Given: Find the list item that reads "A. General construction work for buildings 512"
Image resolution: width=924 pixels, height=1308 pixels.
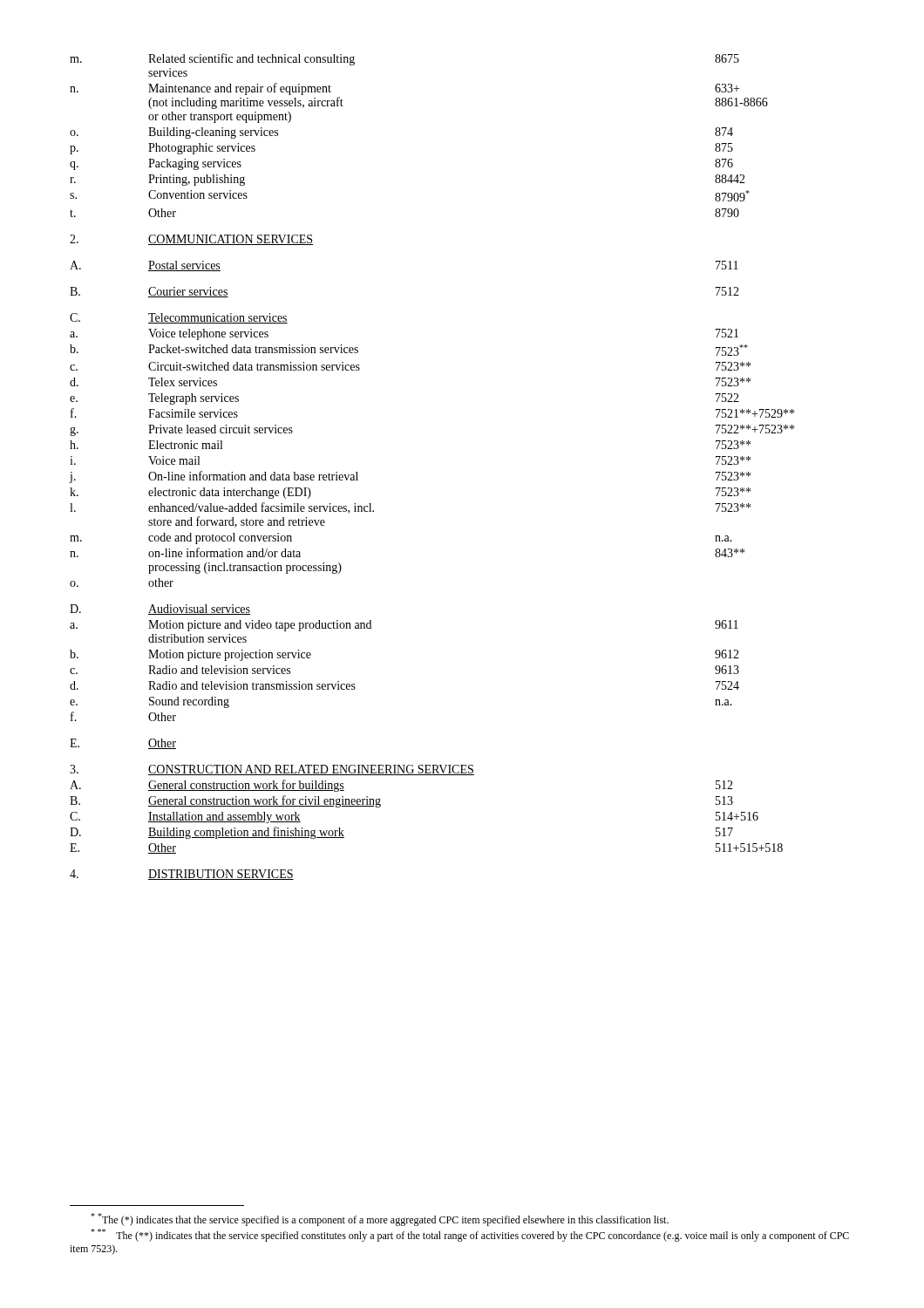Looking at the screenshot, I should point(462,786).
